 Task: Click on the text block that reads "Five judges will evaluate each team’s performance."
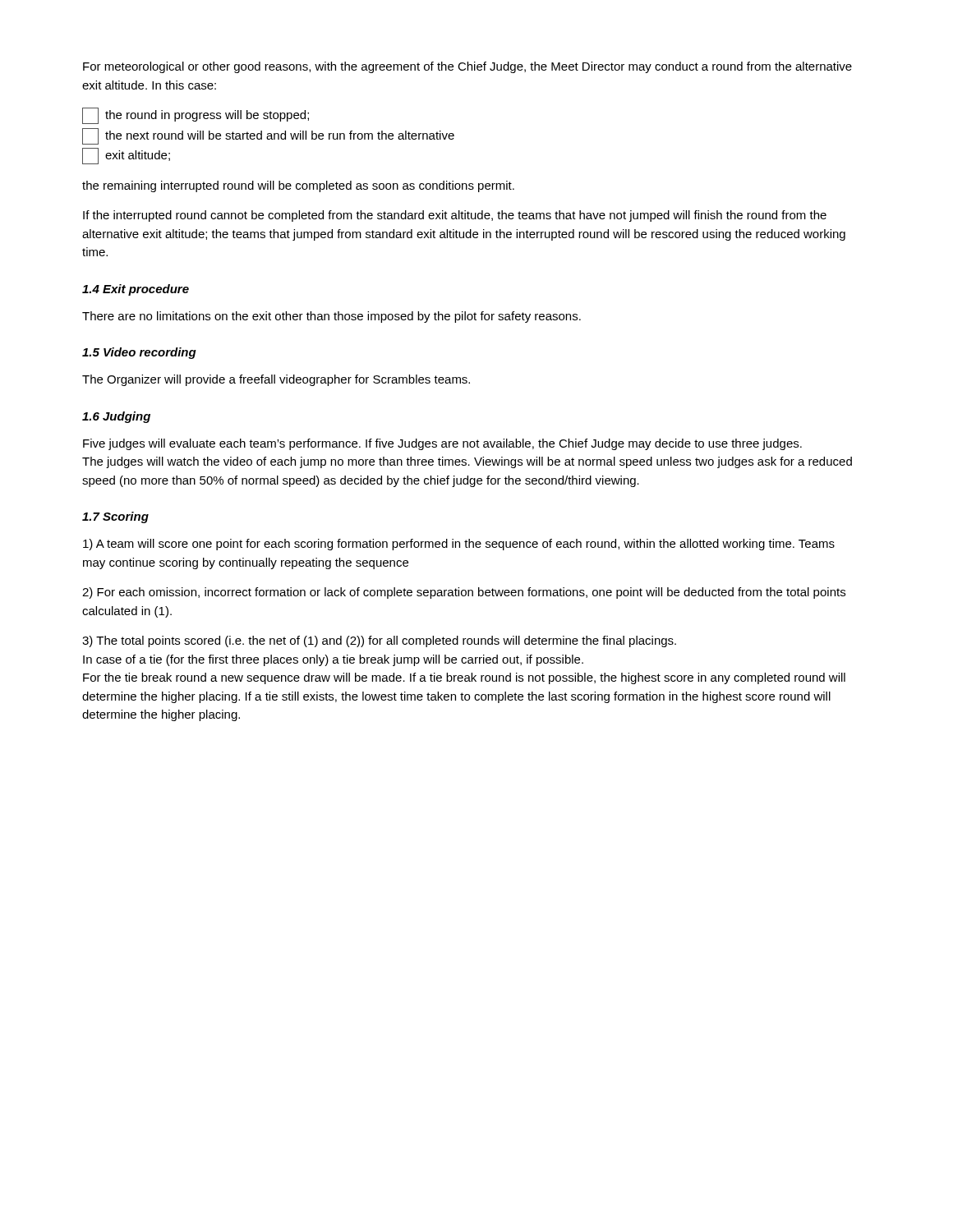[467, 461]
